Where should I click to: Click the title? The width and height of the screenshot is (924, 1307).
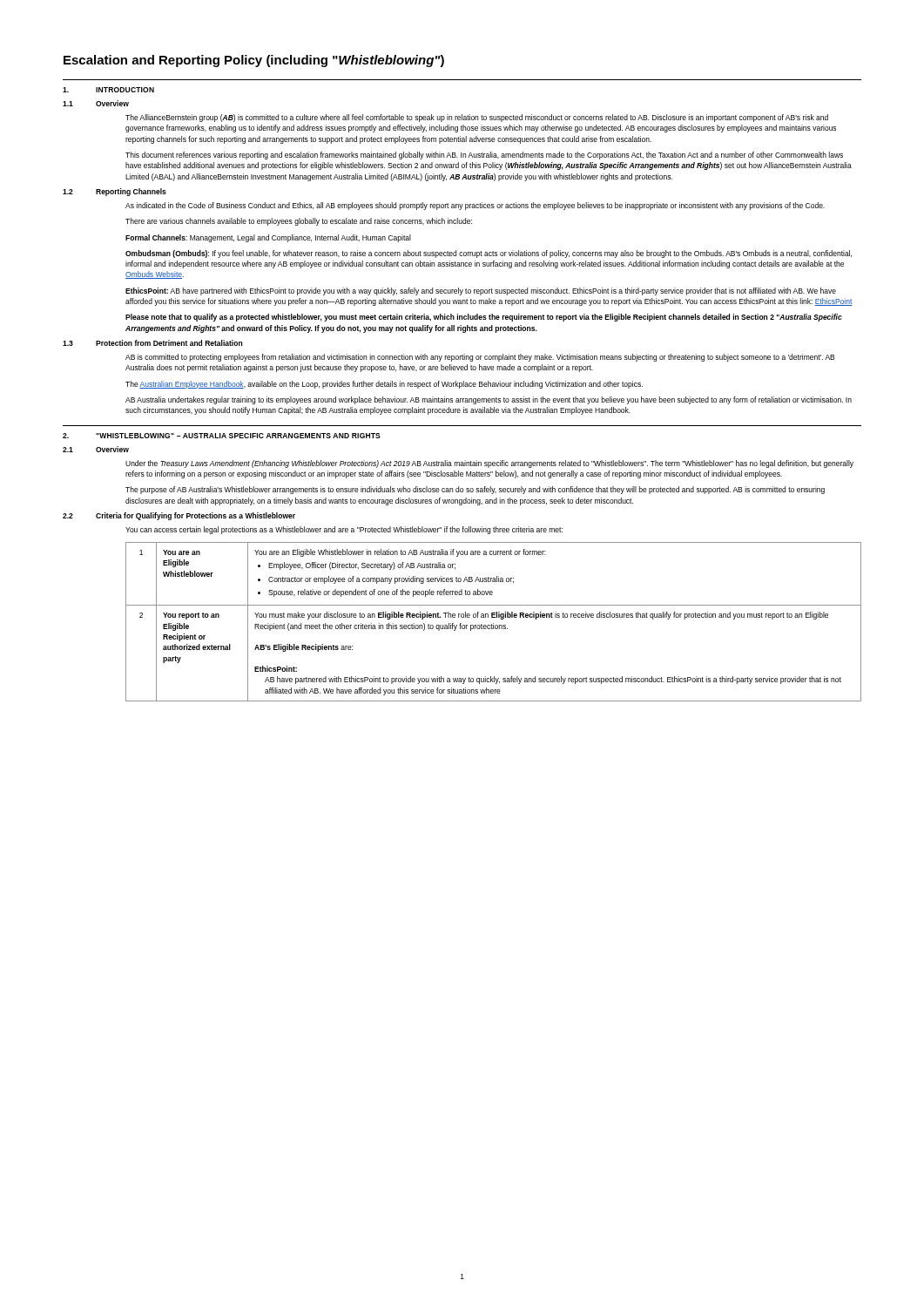point(462,60)
